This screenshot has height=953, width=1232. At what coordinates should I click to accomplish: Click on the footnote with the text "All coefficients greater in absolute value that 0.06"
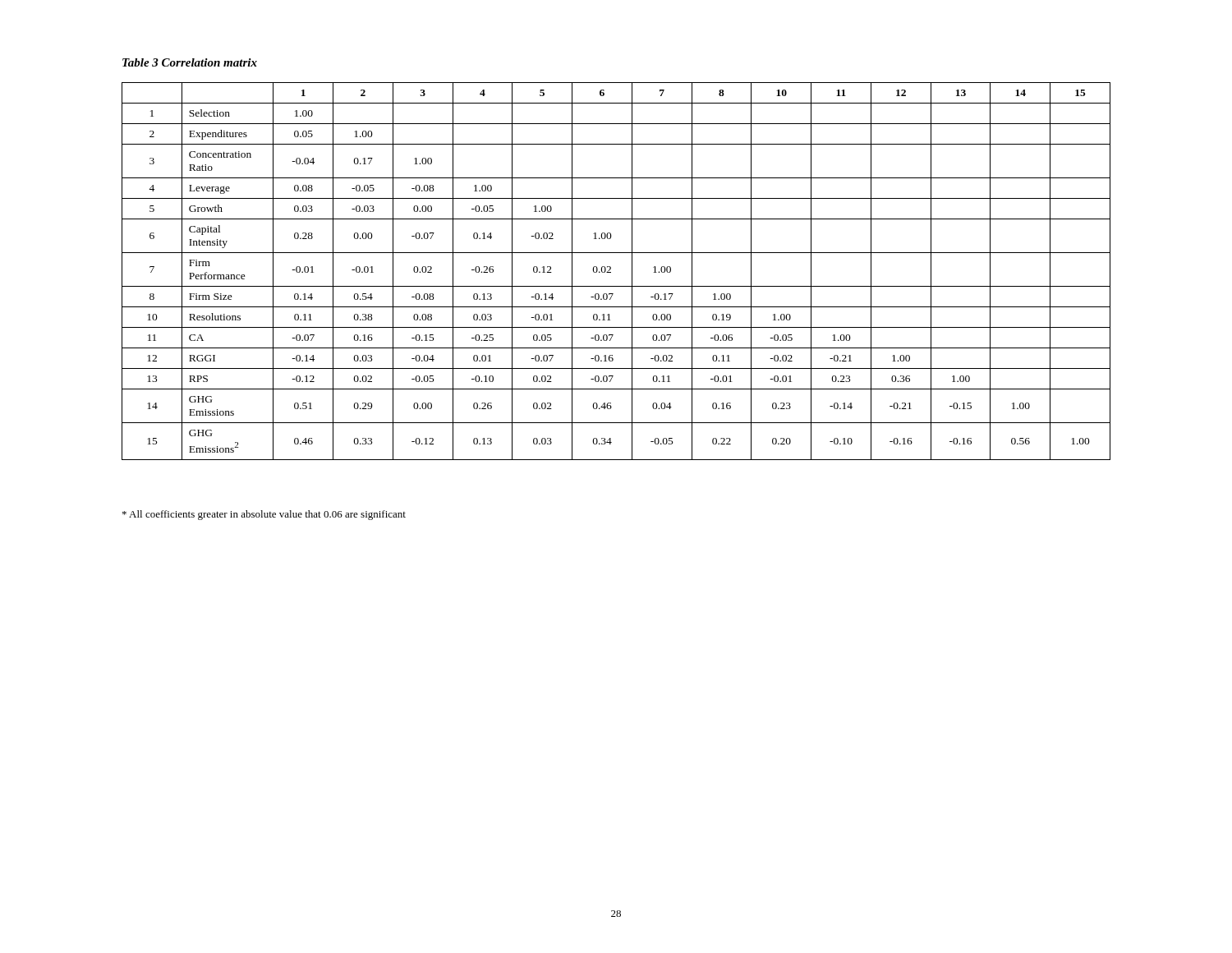coord(264,514)
